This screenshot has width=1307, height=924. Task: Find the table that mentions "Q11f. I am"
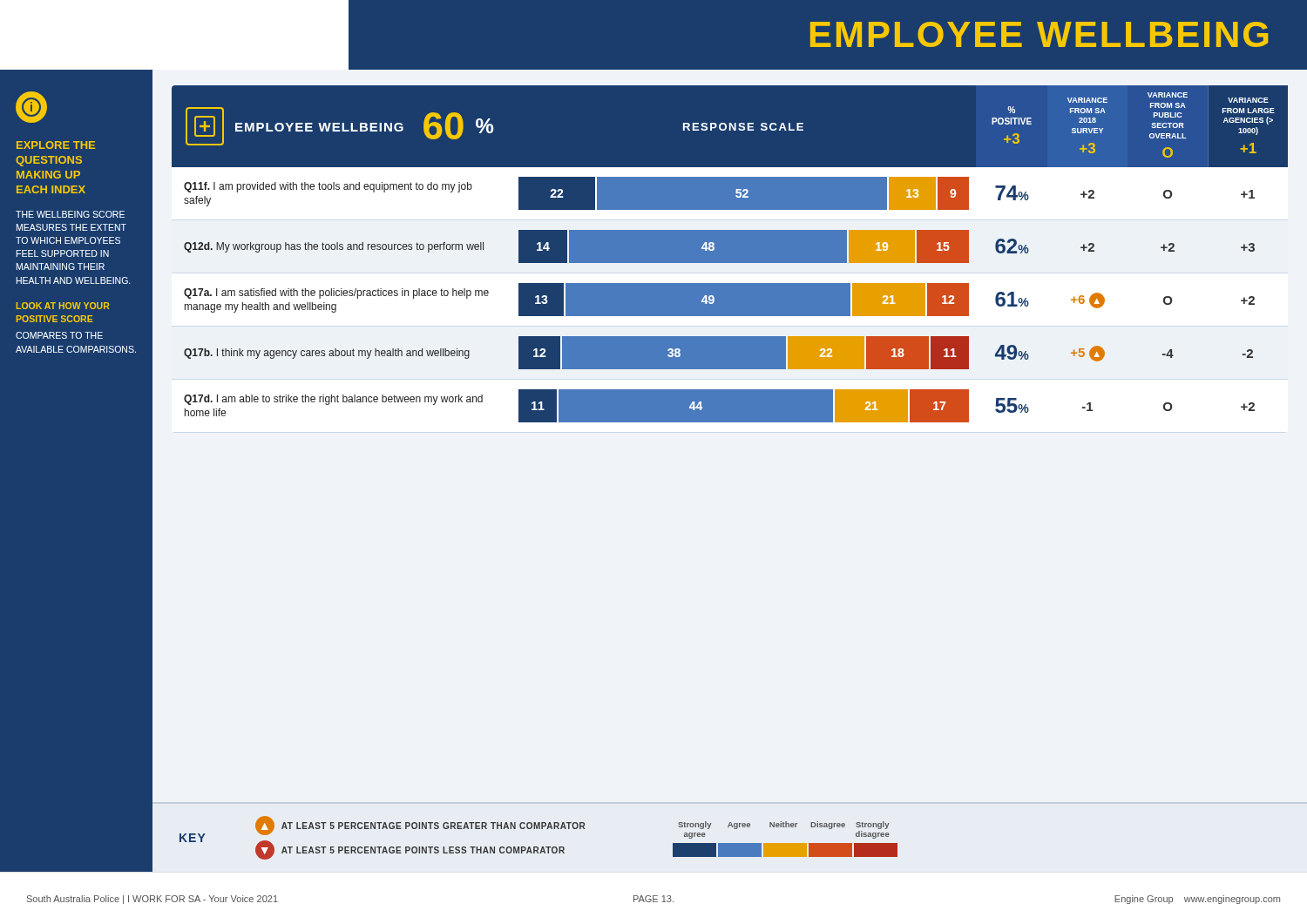click(x=730, y=300)
